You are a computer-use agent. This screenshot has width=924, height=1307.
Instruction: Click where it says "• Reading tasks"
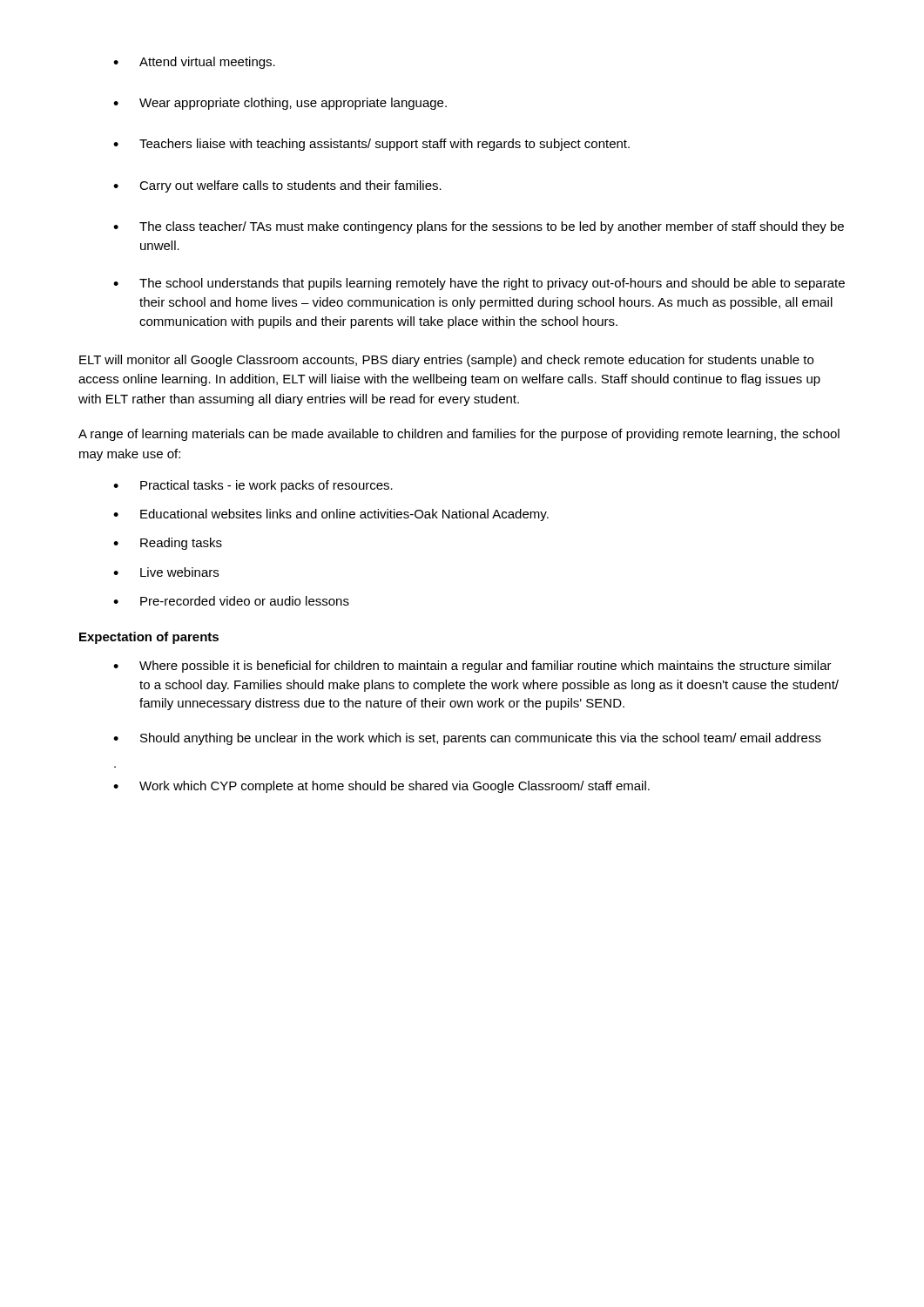pos(168,544)
